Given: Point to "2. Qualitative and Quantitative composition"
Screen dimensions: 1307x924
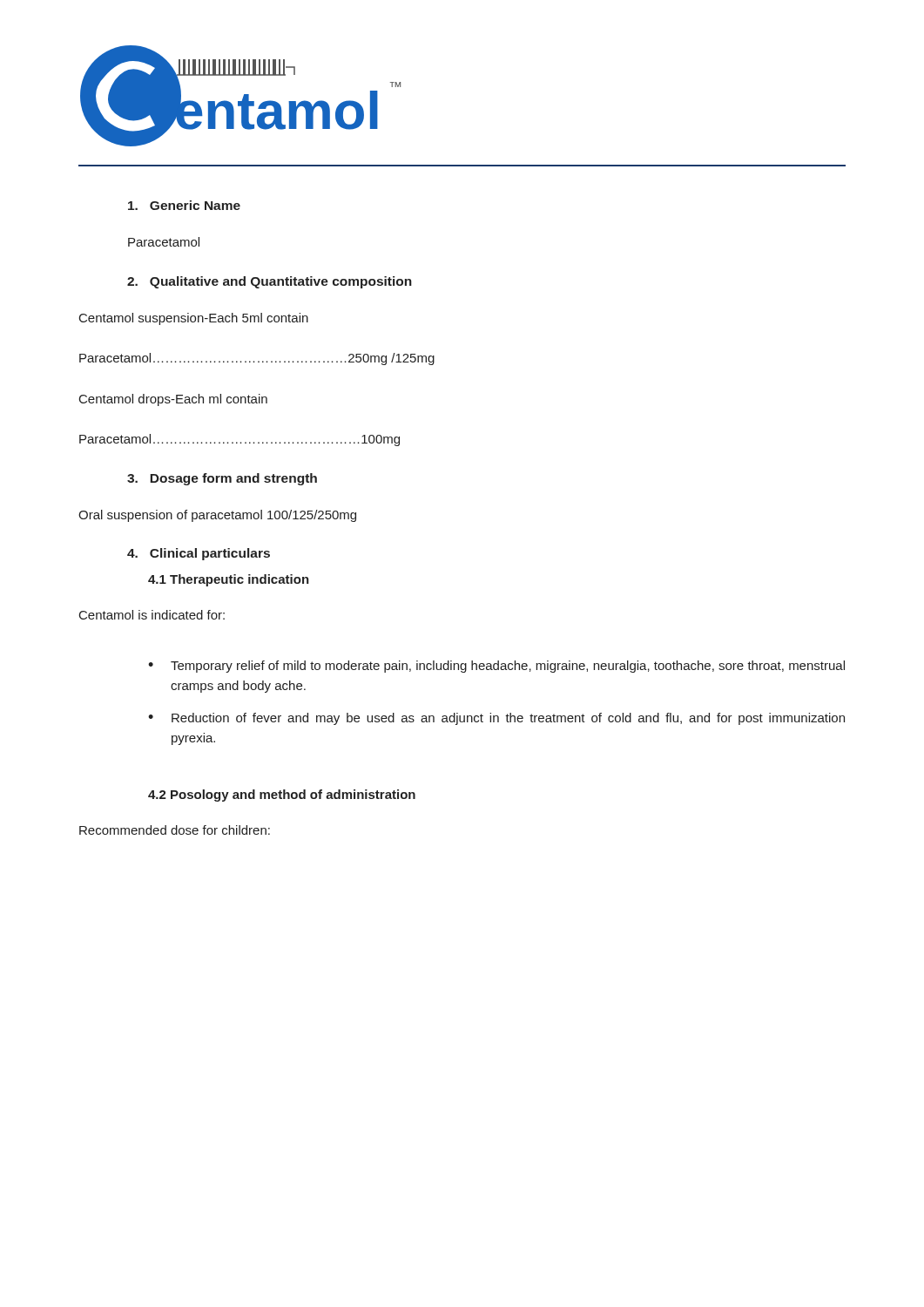Looking at the screenshot, I should (270, 281).
